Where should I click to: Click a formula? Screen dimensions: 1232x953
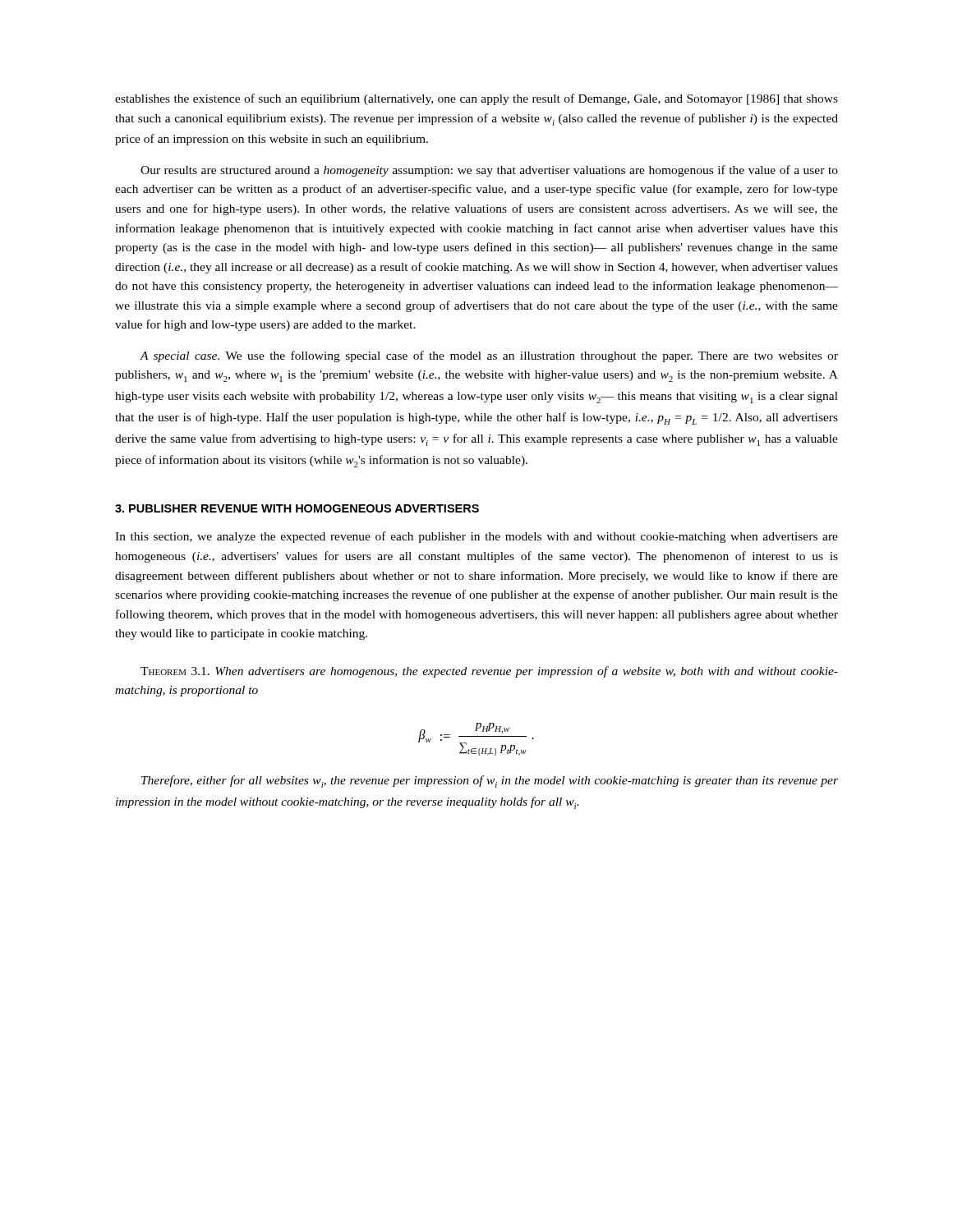pos(476,736)
